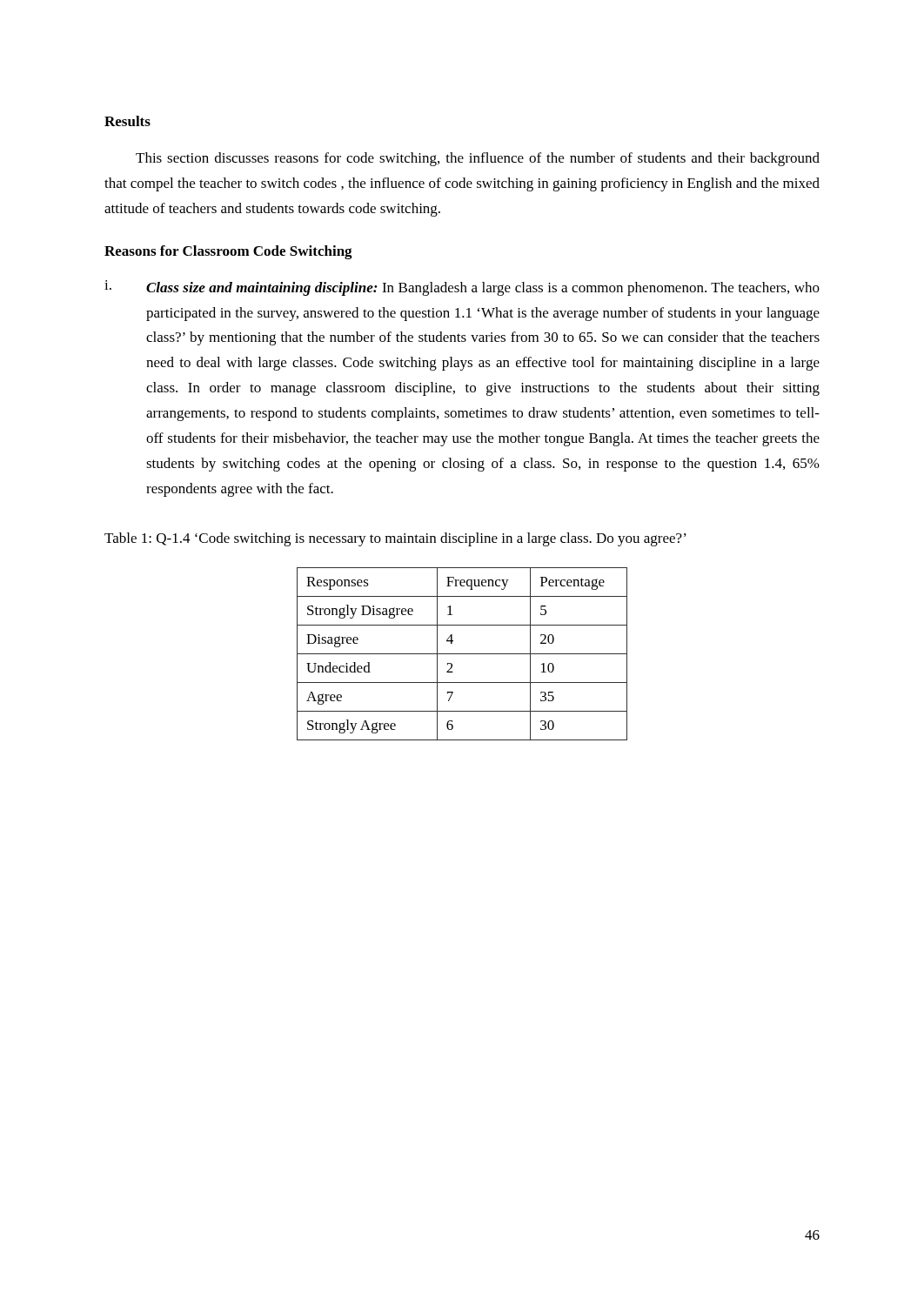Image resolution: width=924 pixels, height=1305 pixels.
Task: Find the table that mentions "Strongly Disagree"
Action: click(462, 653)
